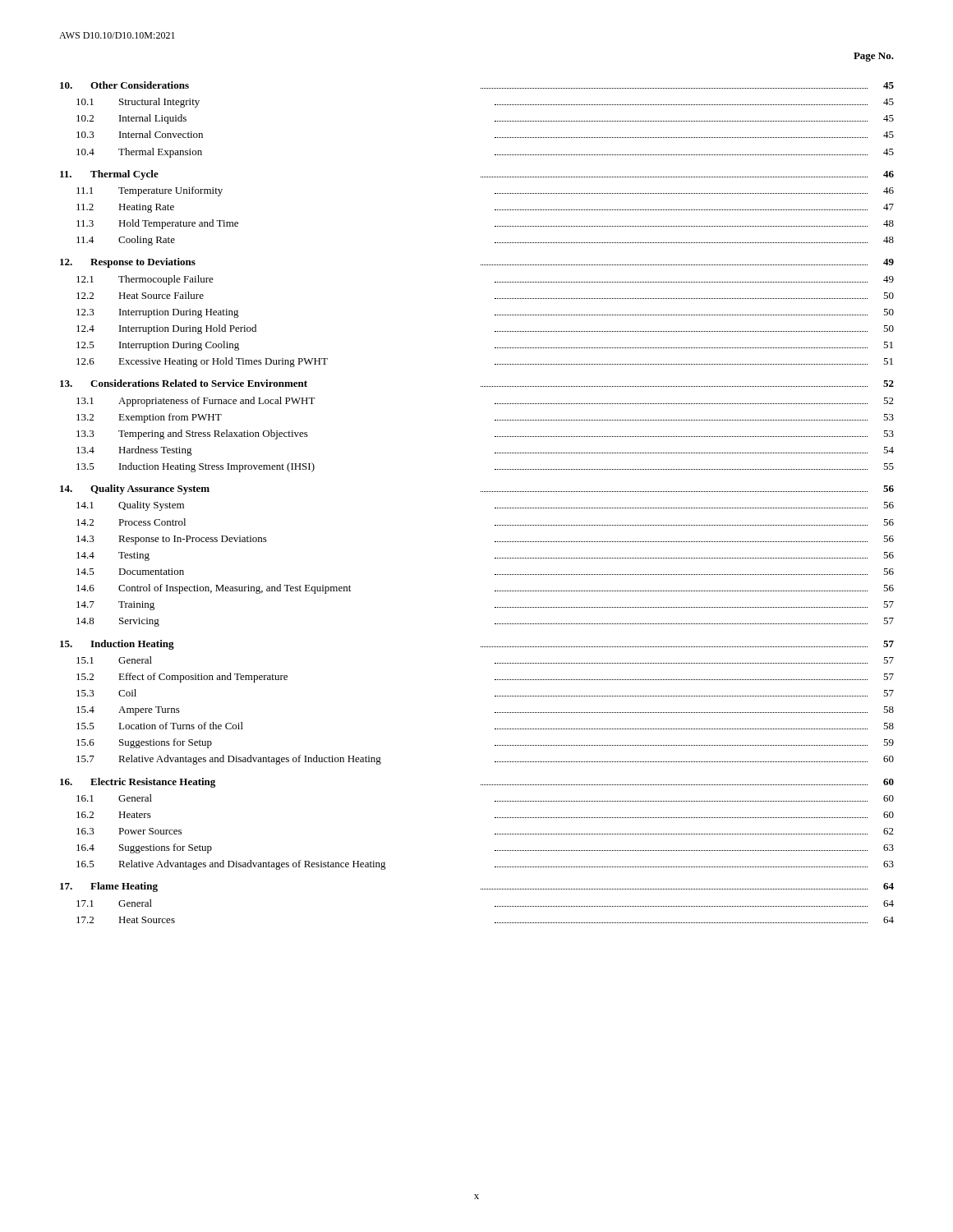The width and height of the screenshot is (953, 1232).
Task: Click on the list item containing "10.2 Internal Liquids"
Action: click(157, 119)
